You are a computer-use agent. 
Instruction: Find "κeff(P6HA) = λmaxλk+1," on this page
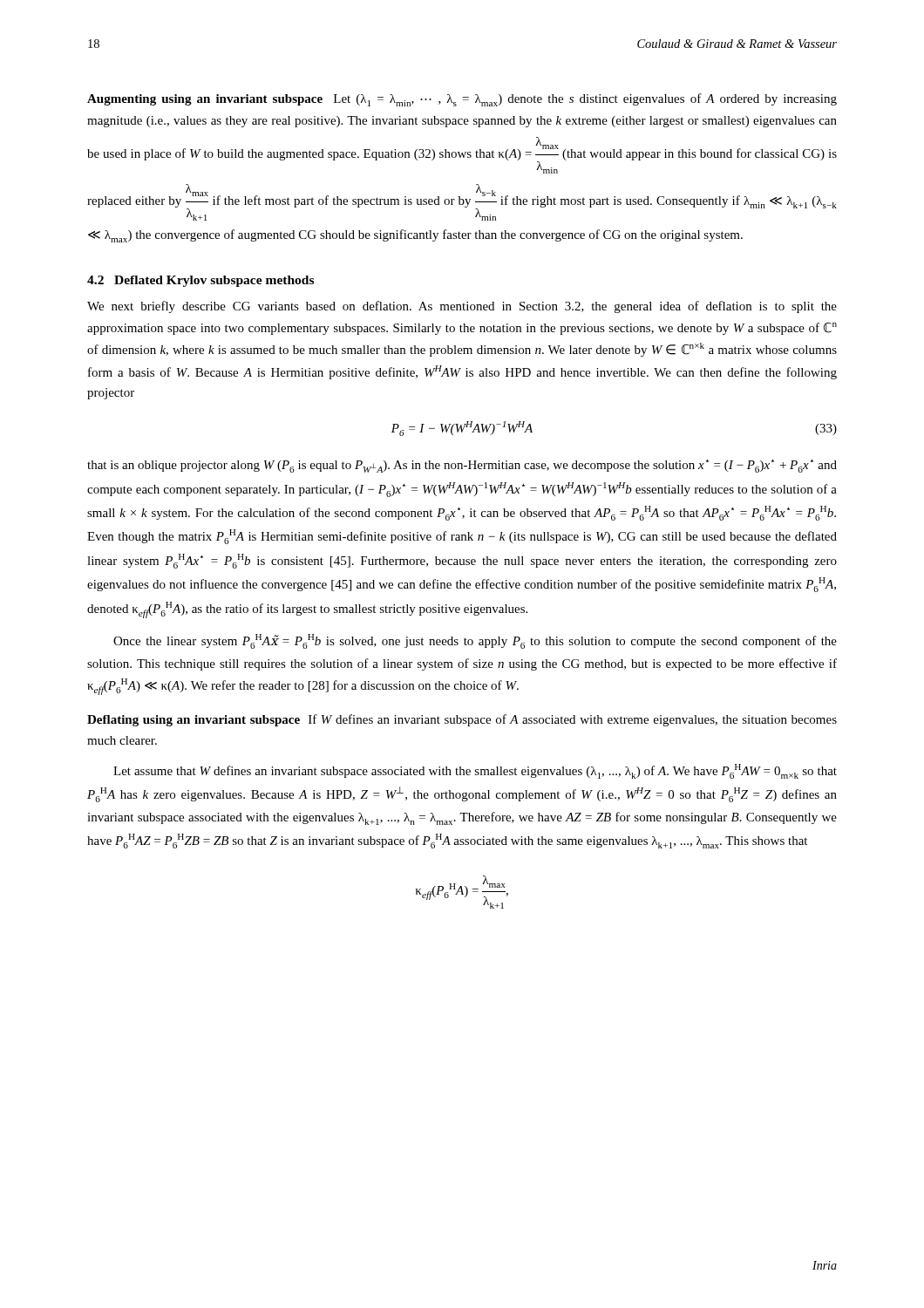pyautogui.click(x=462, y=891)
